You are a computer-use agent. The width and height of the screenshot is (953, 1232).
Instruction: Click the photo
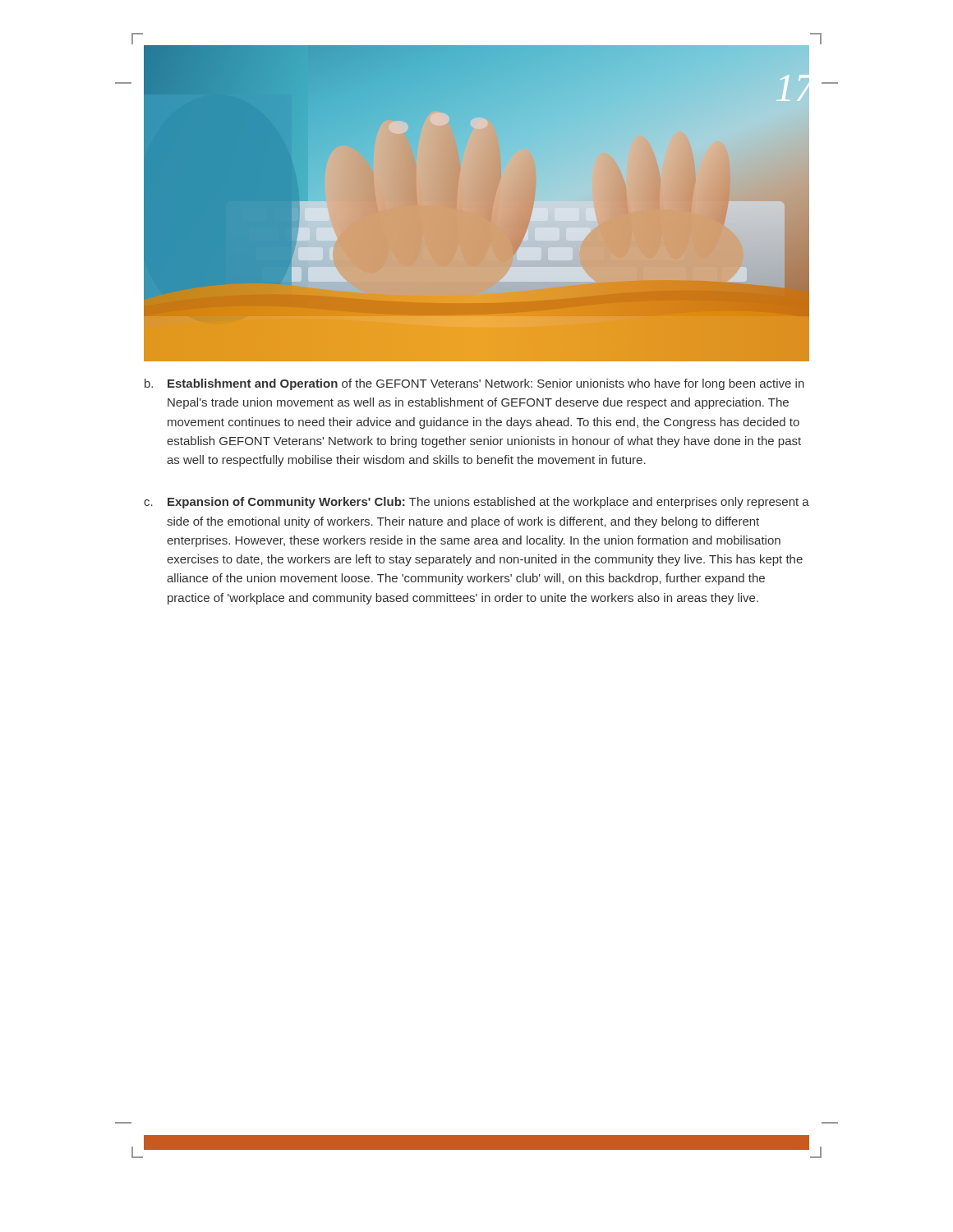click(476, 197)
